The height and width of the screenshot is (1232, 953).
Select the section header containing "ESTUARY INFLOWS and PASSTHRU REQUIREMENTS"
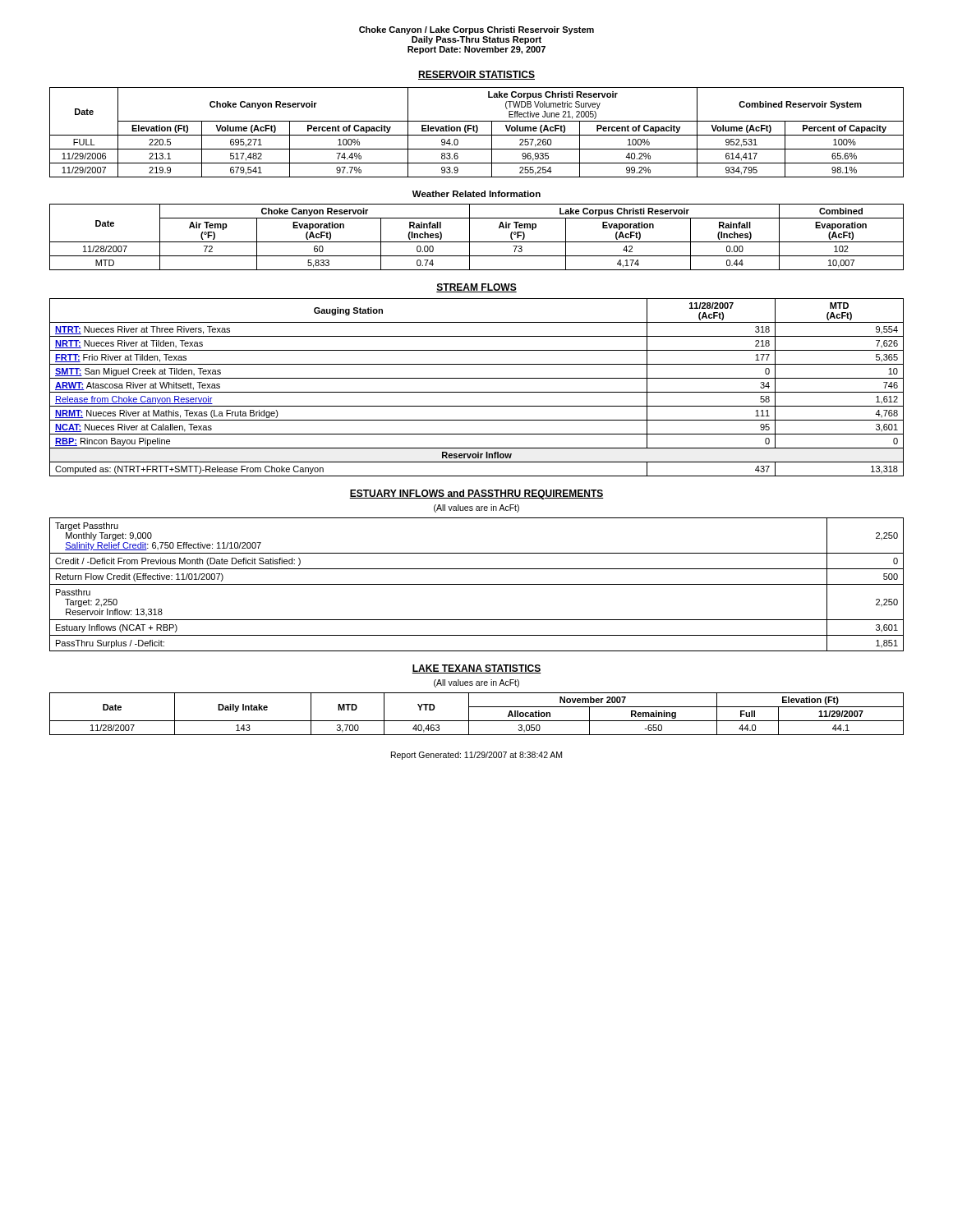[x=476, y=494]
